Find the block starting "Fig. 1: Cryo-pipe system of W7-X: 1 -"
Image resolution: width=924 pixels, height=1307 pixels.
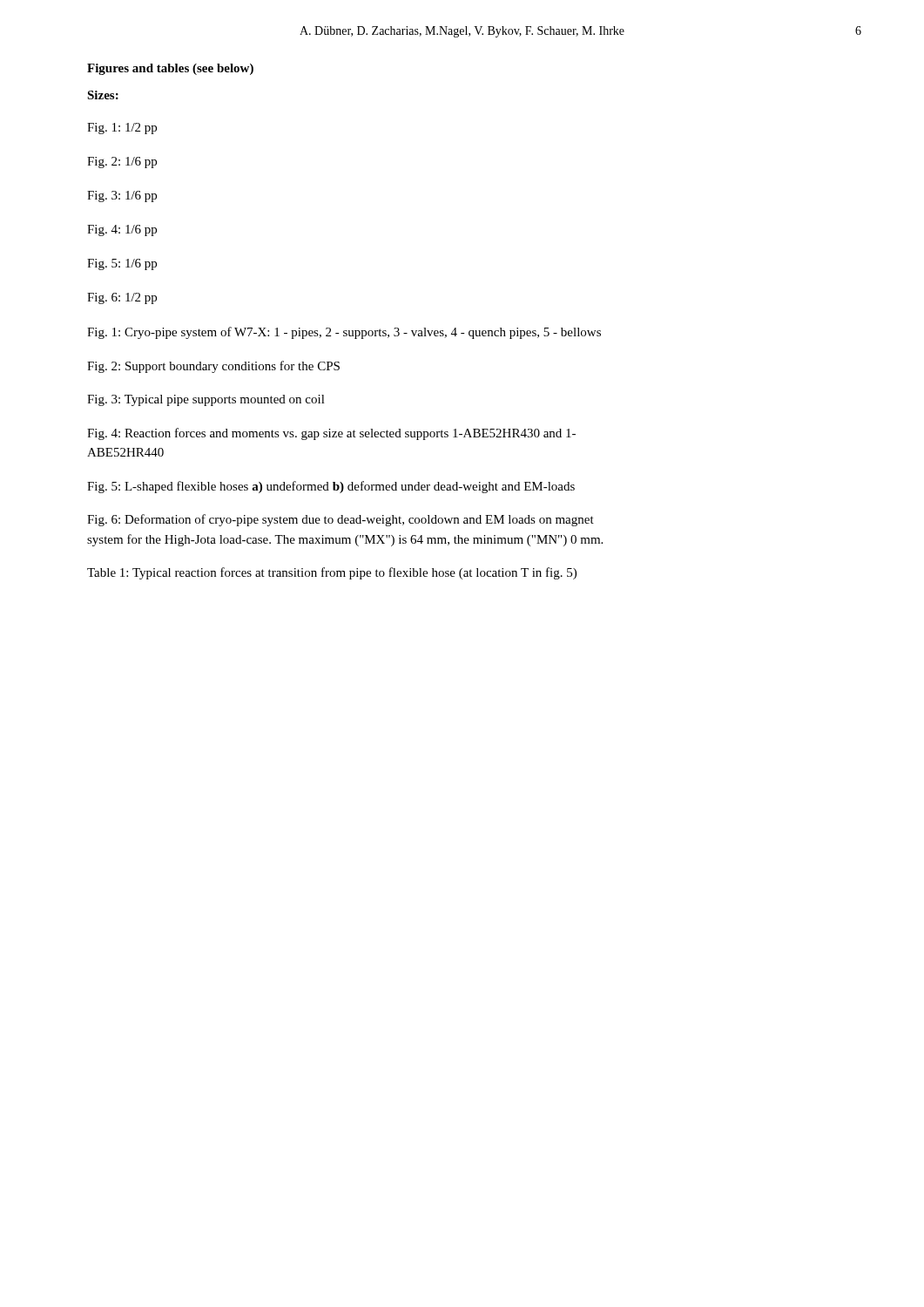[x=344, y=332]
